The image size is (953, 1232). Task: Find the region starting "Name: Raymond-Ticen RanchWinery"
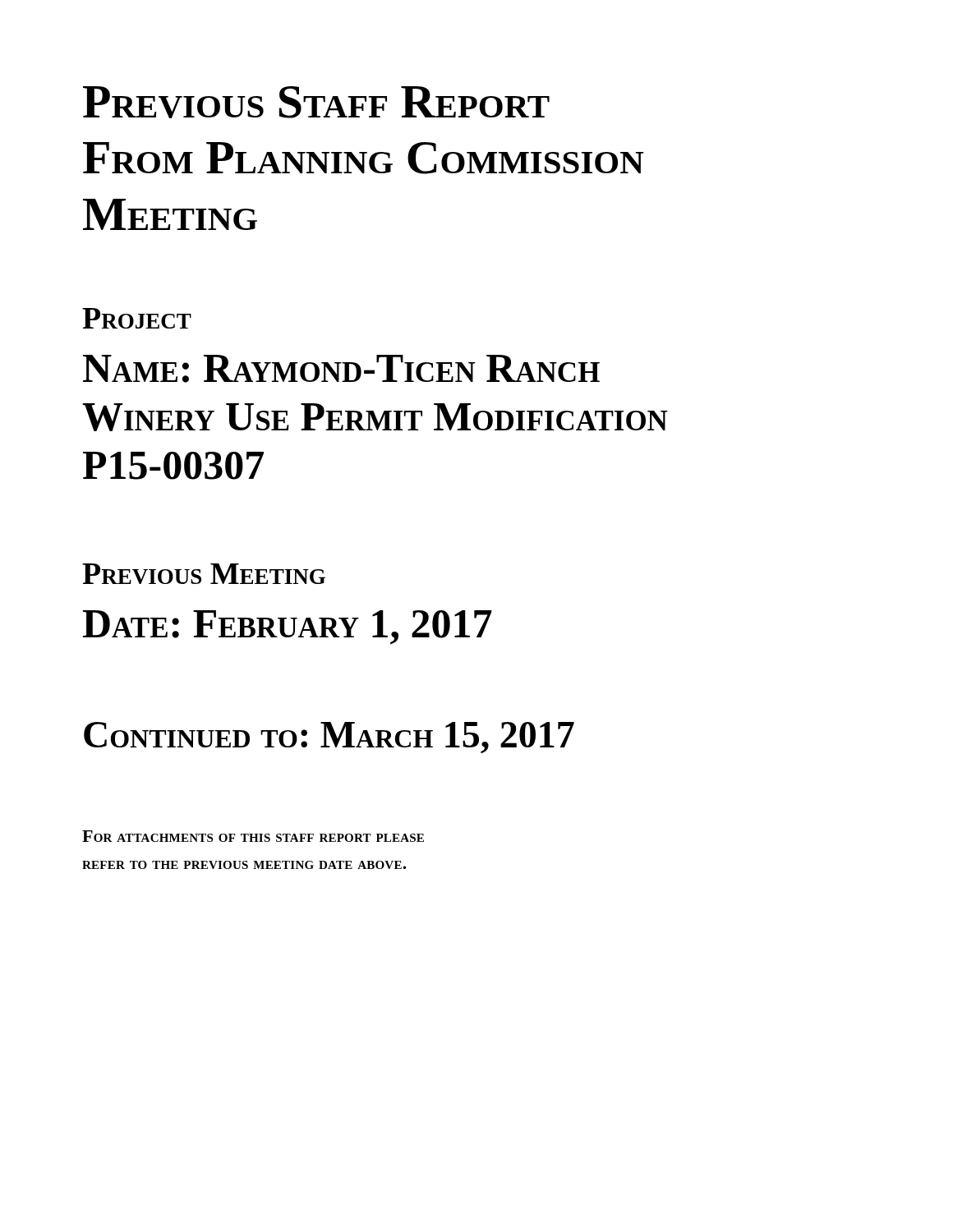click(476, 417)
